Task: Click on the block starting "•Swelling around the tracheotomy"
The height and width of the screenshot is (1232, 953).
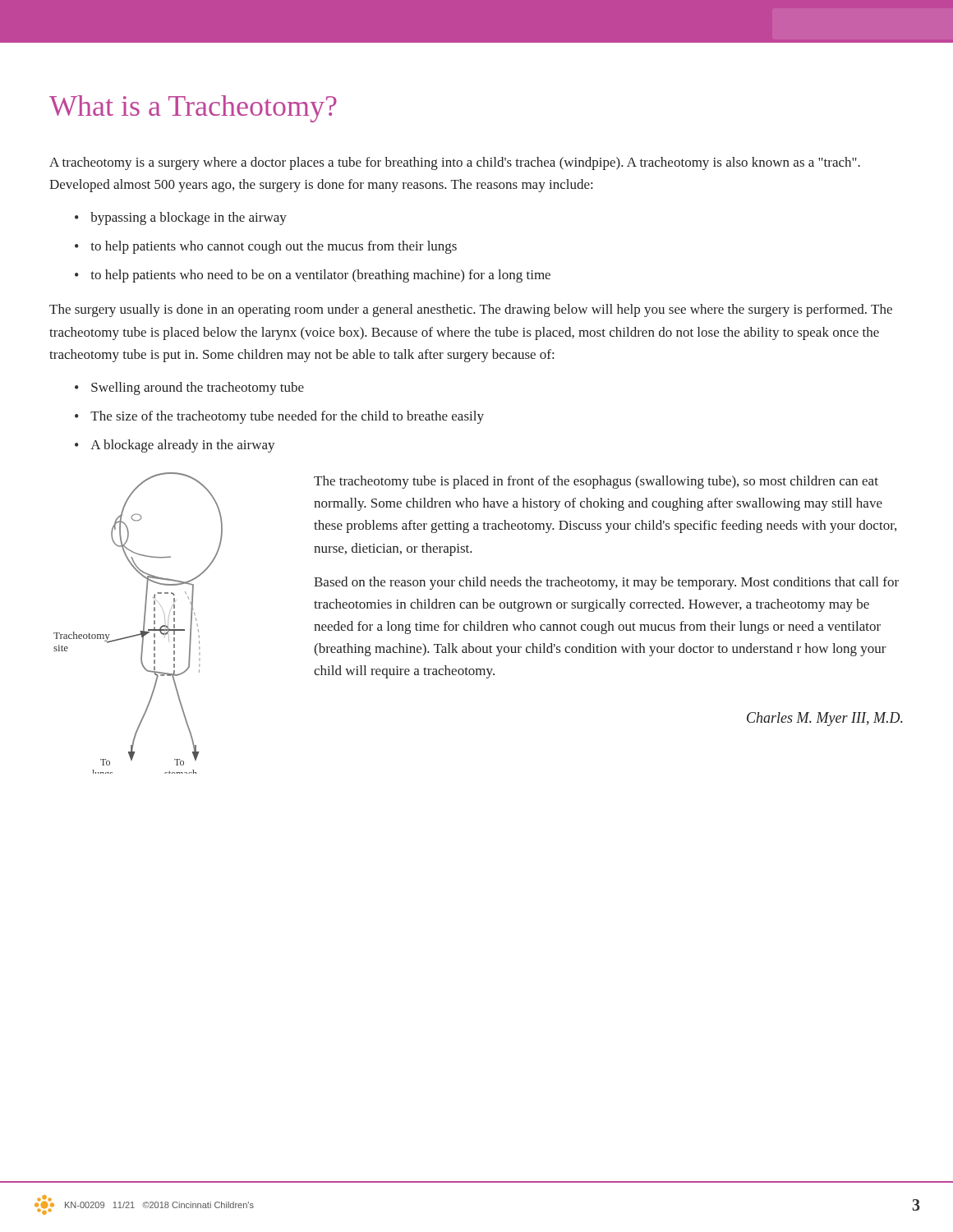Action: [189, 388]
